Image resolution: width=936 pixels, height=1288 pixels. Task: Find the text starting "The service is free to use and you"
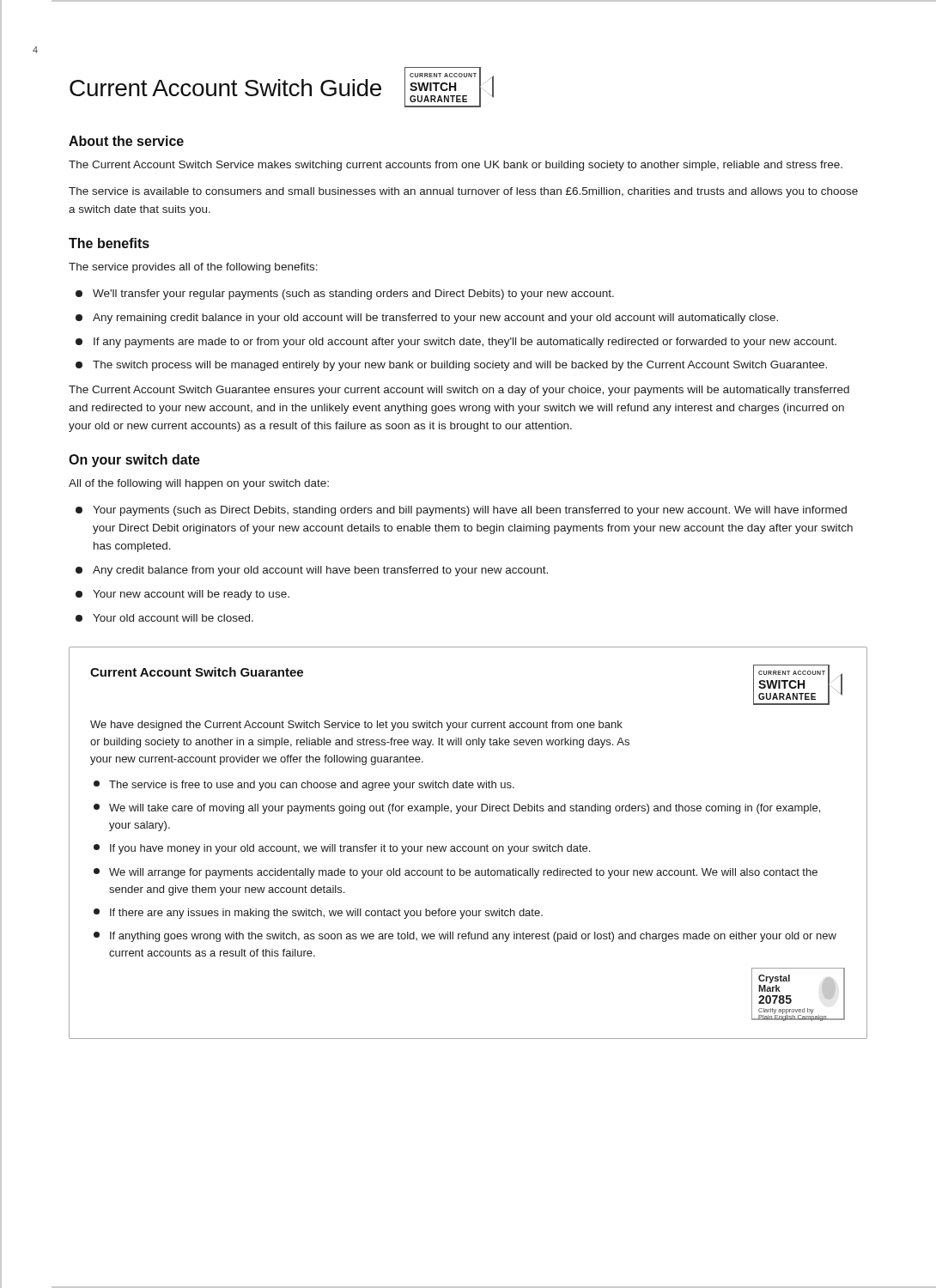tap(304, 785)
